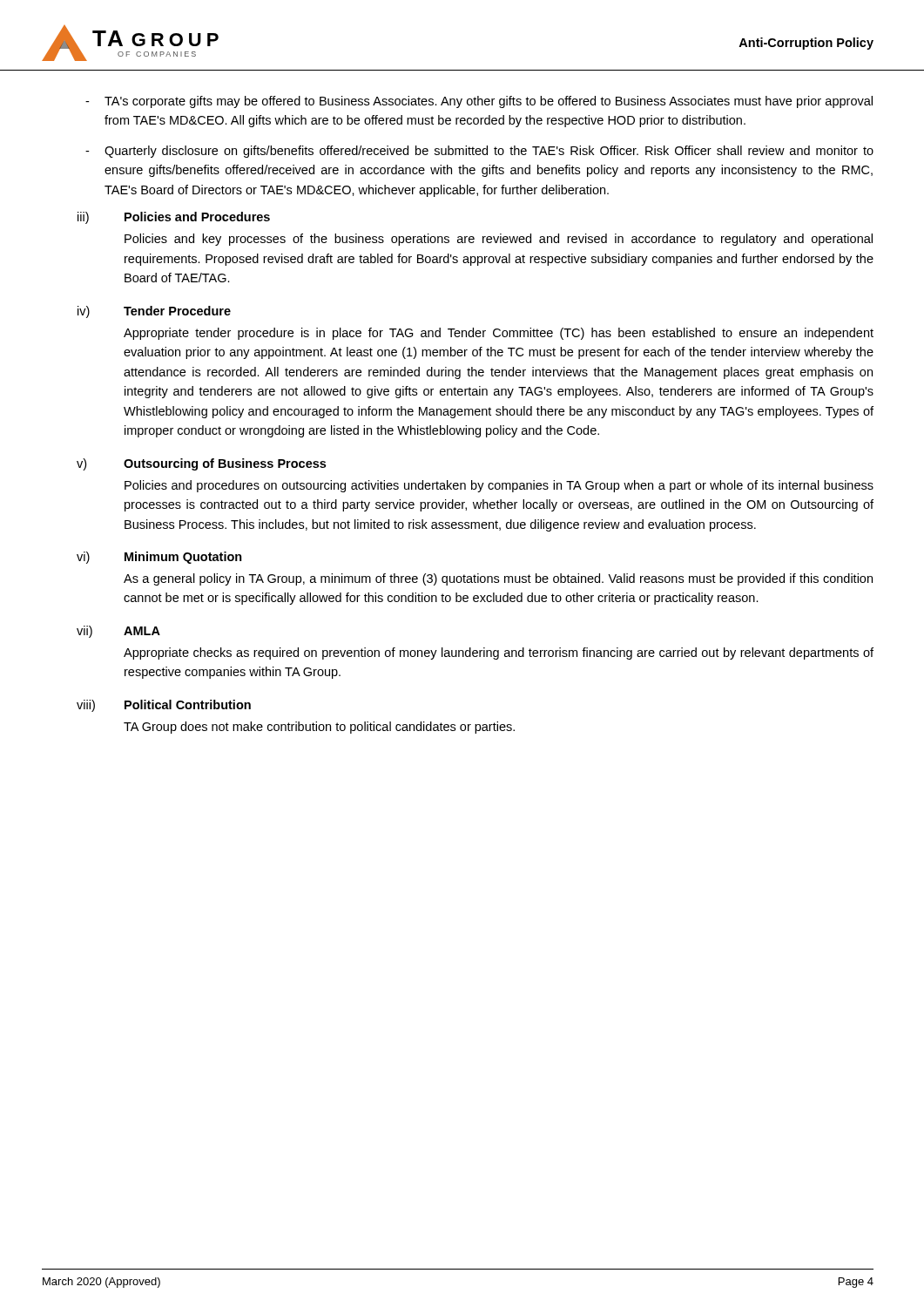This screenshot has width=924, height=1307.
Task: Navigate to the text starting "vi) Minimum Quotation"
Action: pyautogui.click(x=159, y=557)
